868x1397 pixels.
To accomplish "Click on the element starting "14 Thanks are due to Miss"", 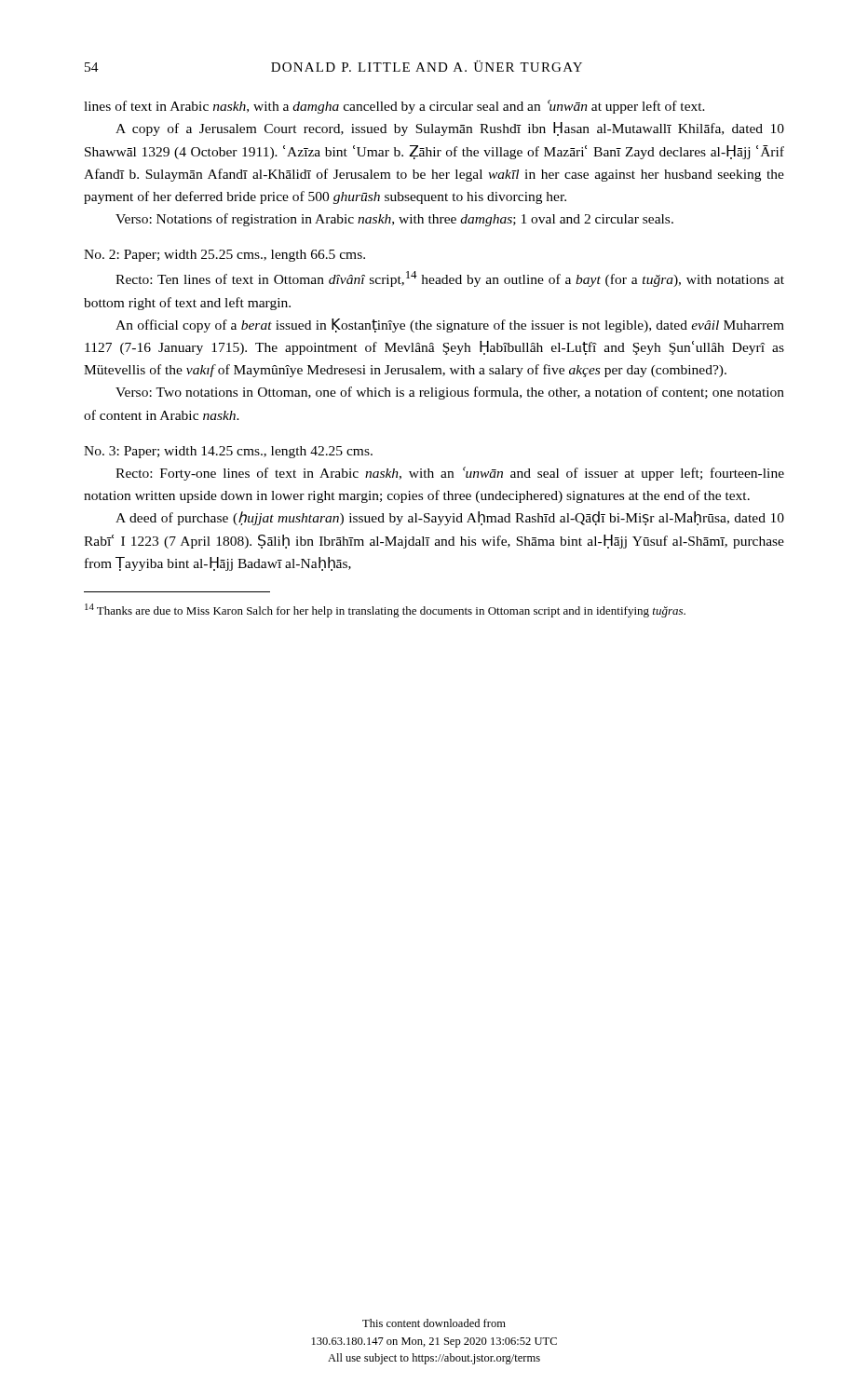I will tap(385, 609).
